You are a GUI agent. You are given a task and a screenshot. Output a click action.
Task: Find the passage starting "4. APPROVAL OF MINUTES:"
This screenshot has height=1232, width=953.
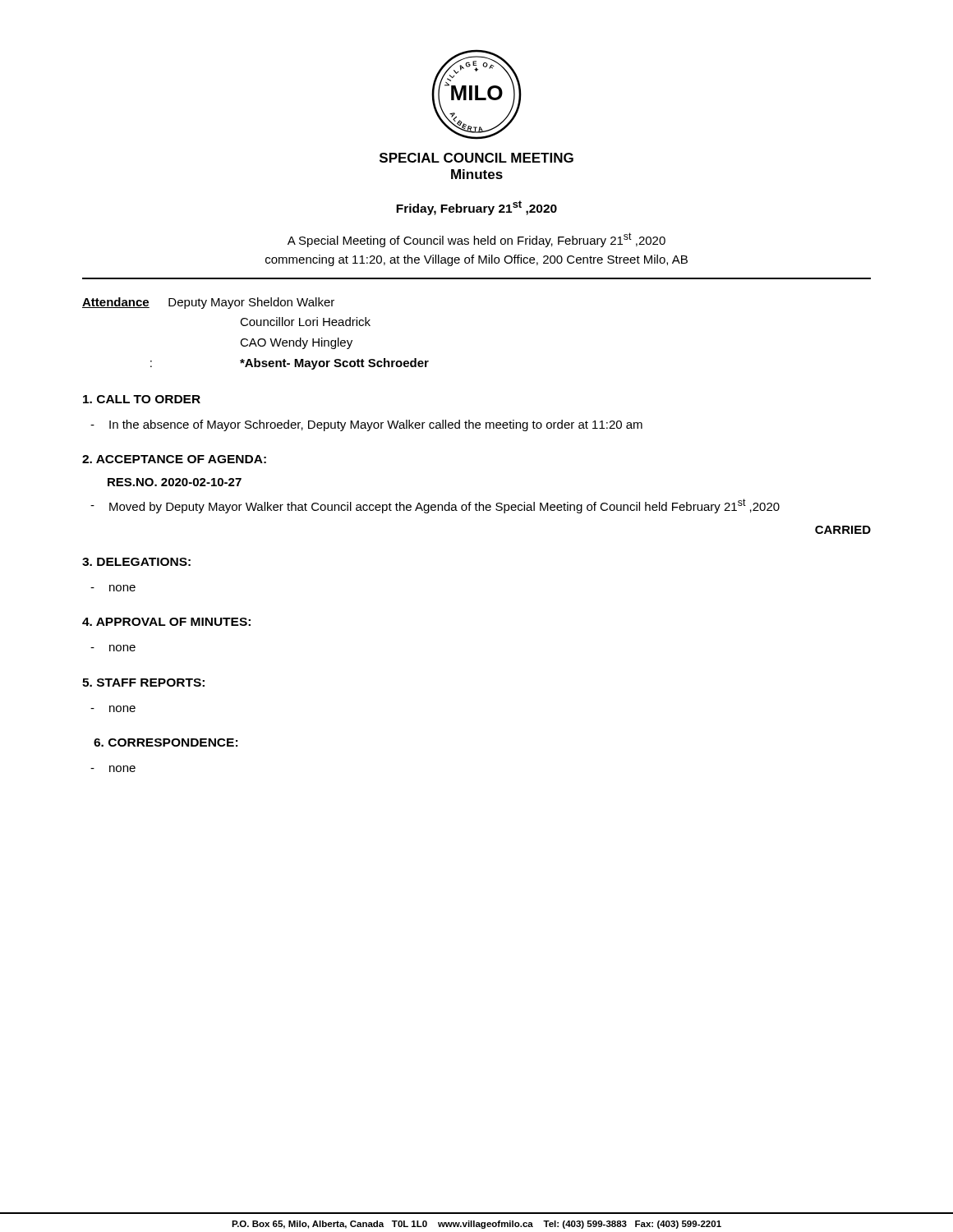pos(167,622)
